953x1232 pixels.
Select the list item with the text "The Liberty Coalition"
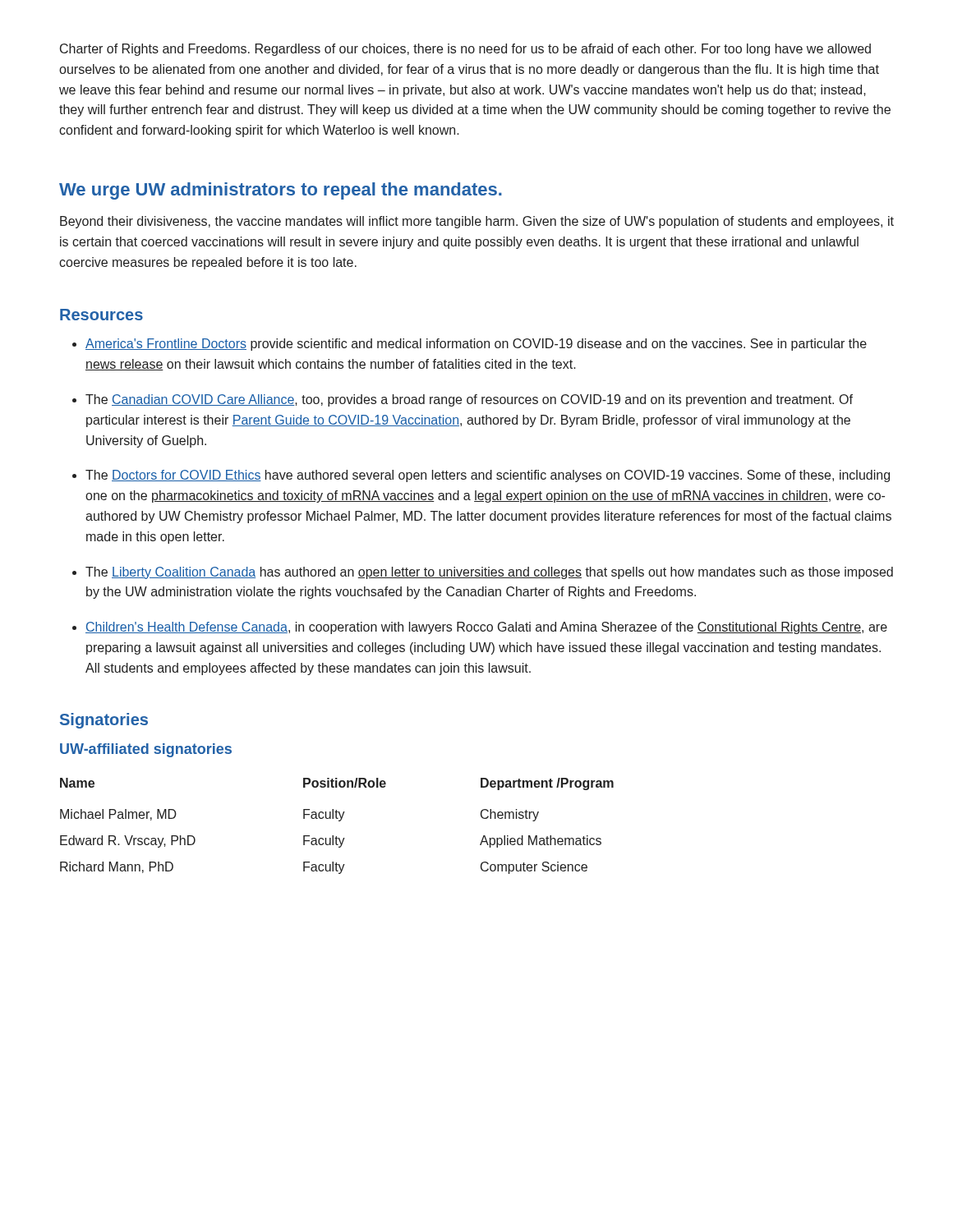[x=490, y=582]
